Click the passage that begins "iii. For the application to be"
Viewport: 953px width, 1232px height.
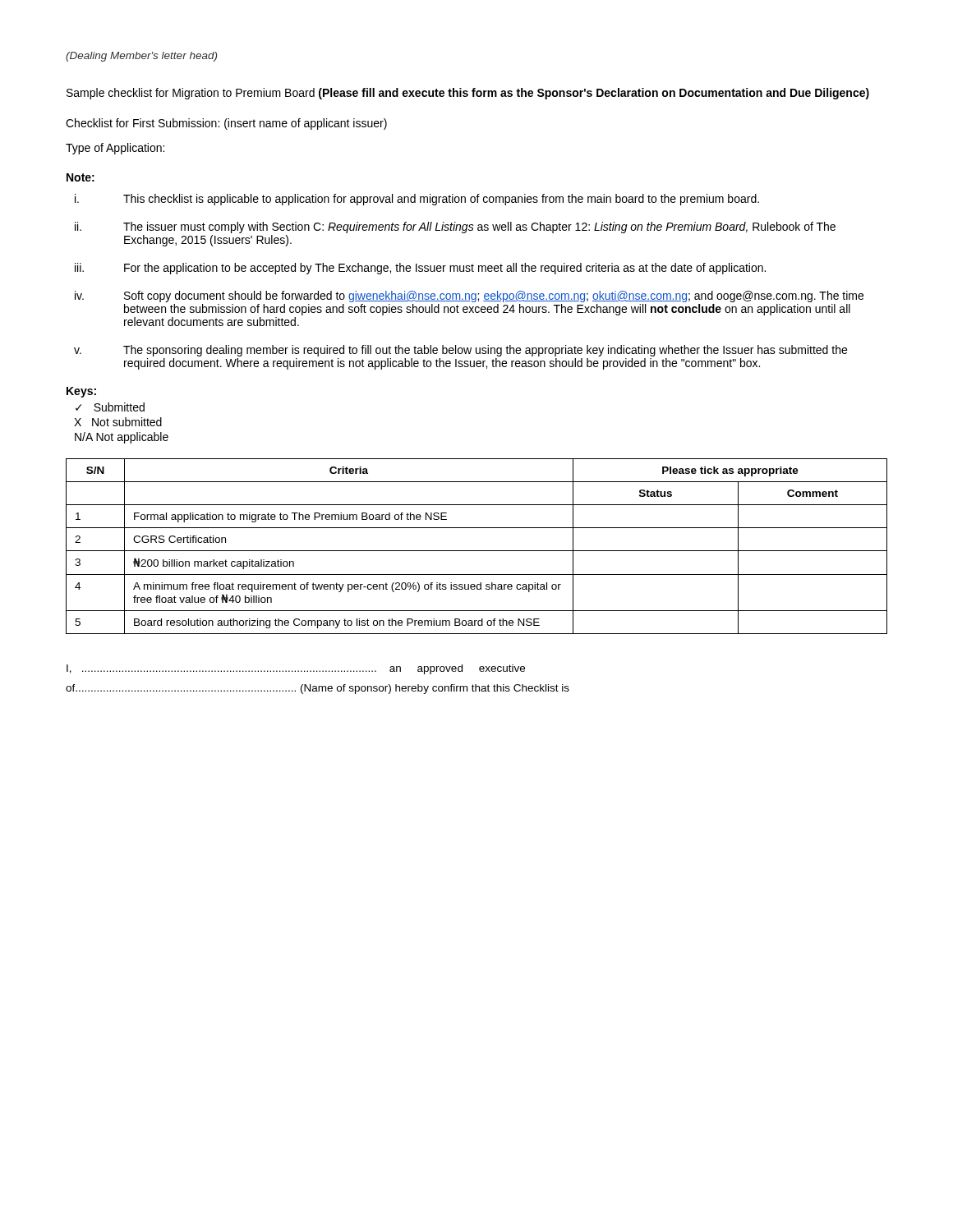[x=476, y=268]
